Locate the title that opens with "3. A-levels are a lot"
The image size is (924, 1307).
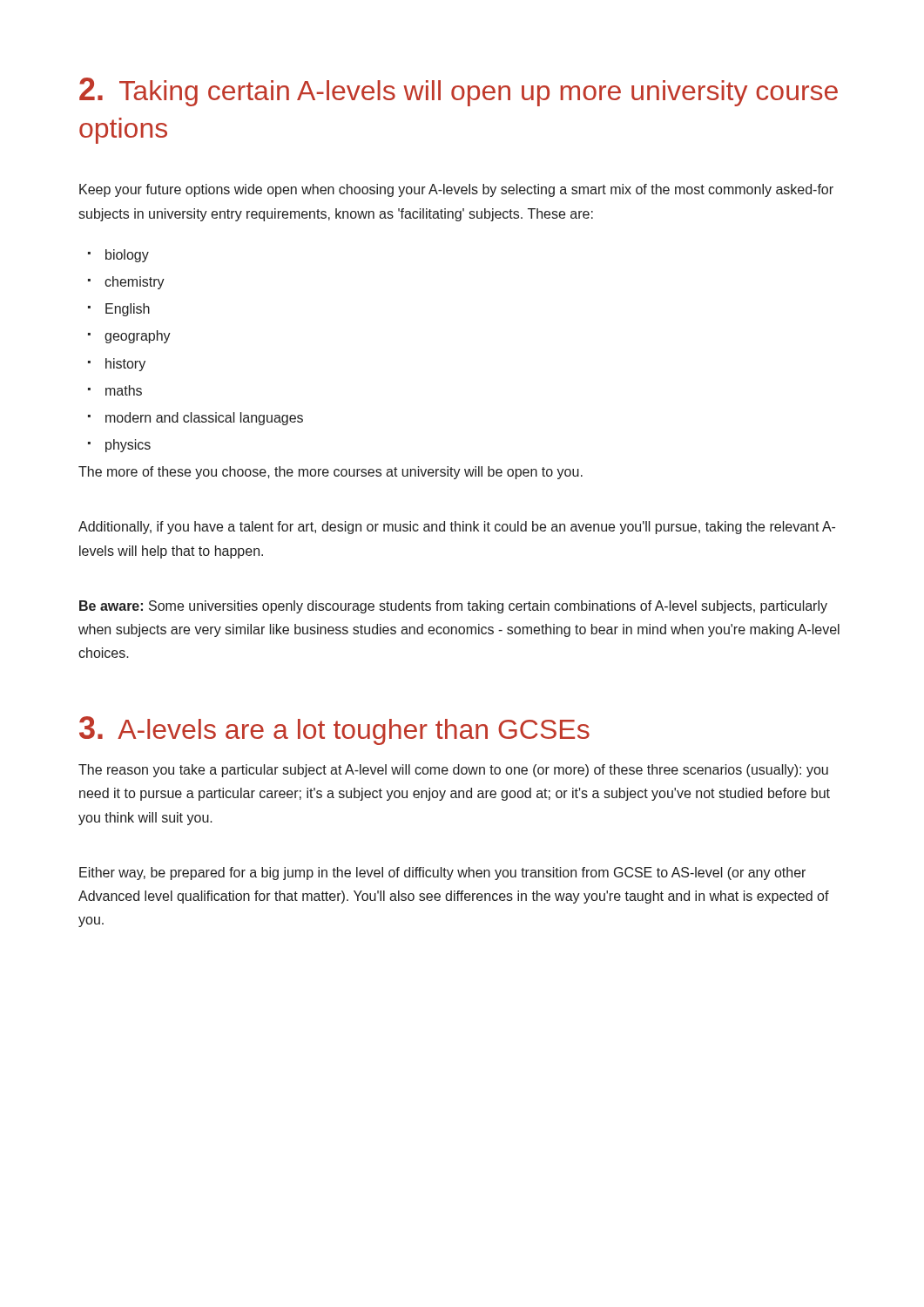[462, 729]
